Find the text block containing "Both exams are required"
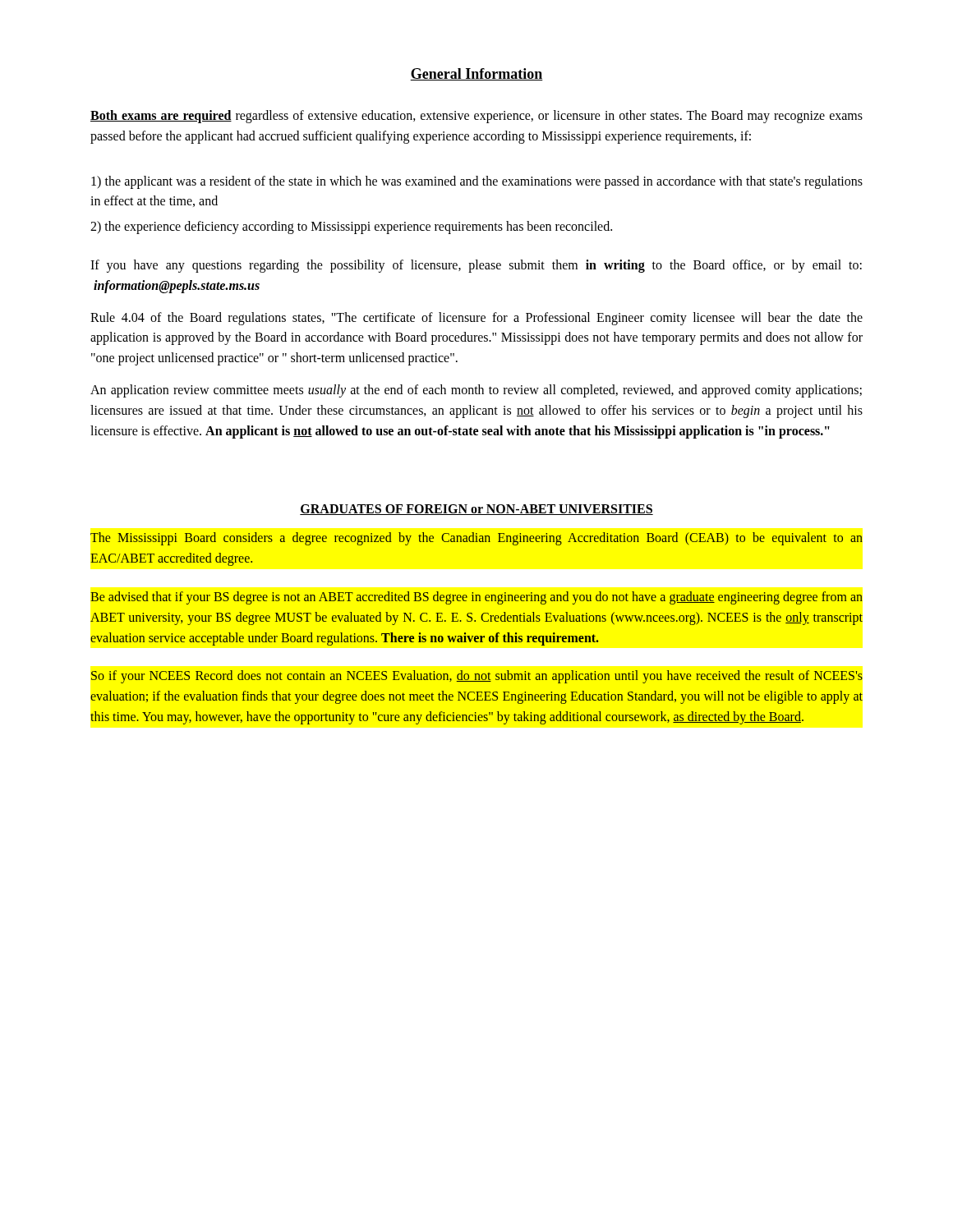953x1232 pixels. pos(476,126)
